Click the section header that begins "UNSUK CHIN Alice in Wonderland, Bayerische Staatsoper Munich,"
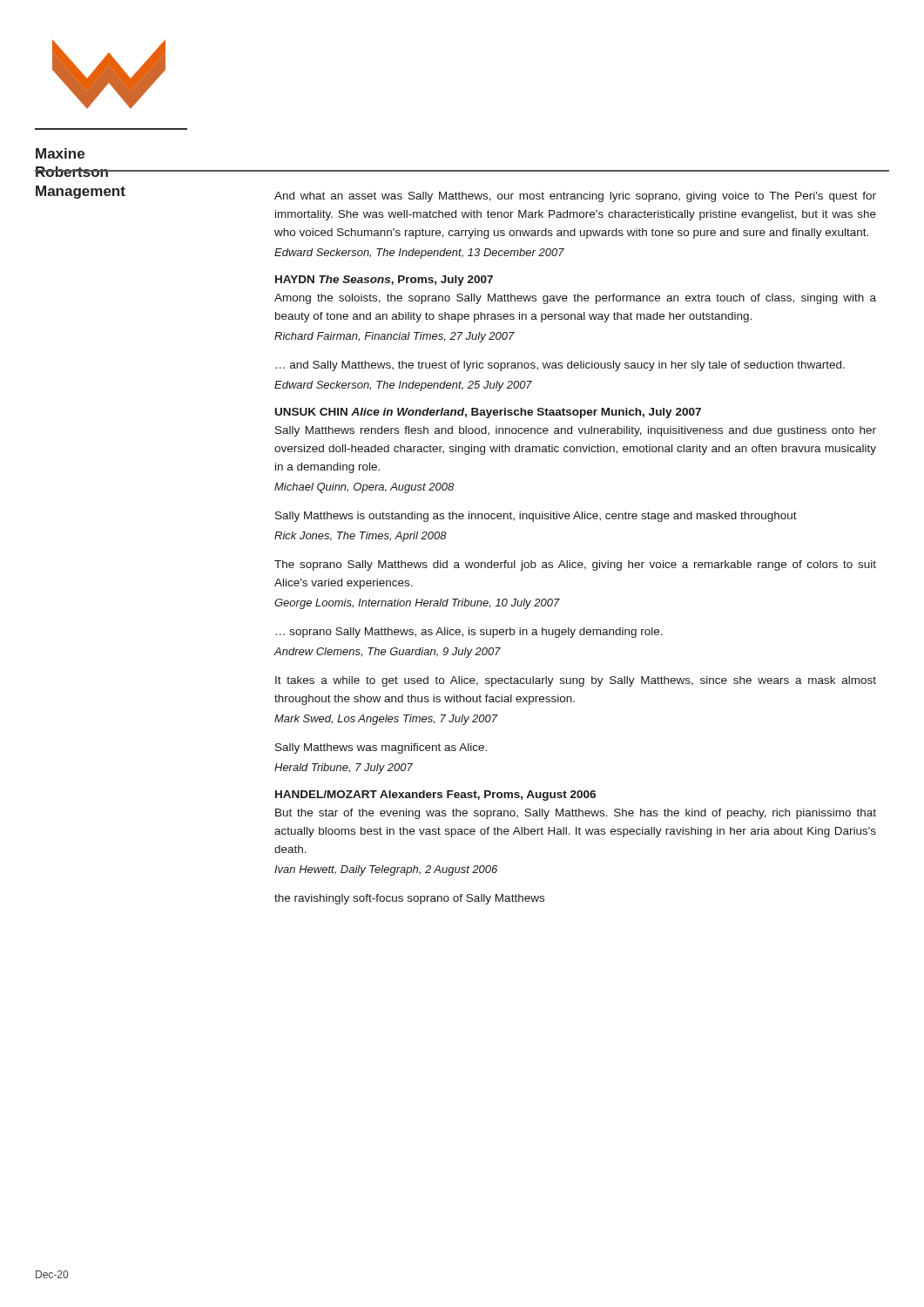The width and height of the screenshot is (924, 1307). 488,412
